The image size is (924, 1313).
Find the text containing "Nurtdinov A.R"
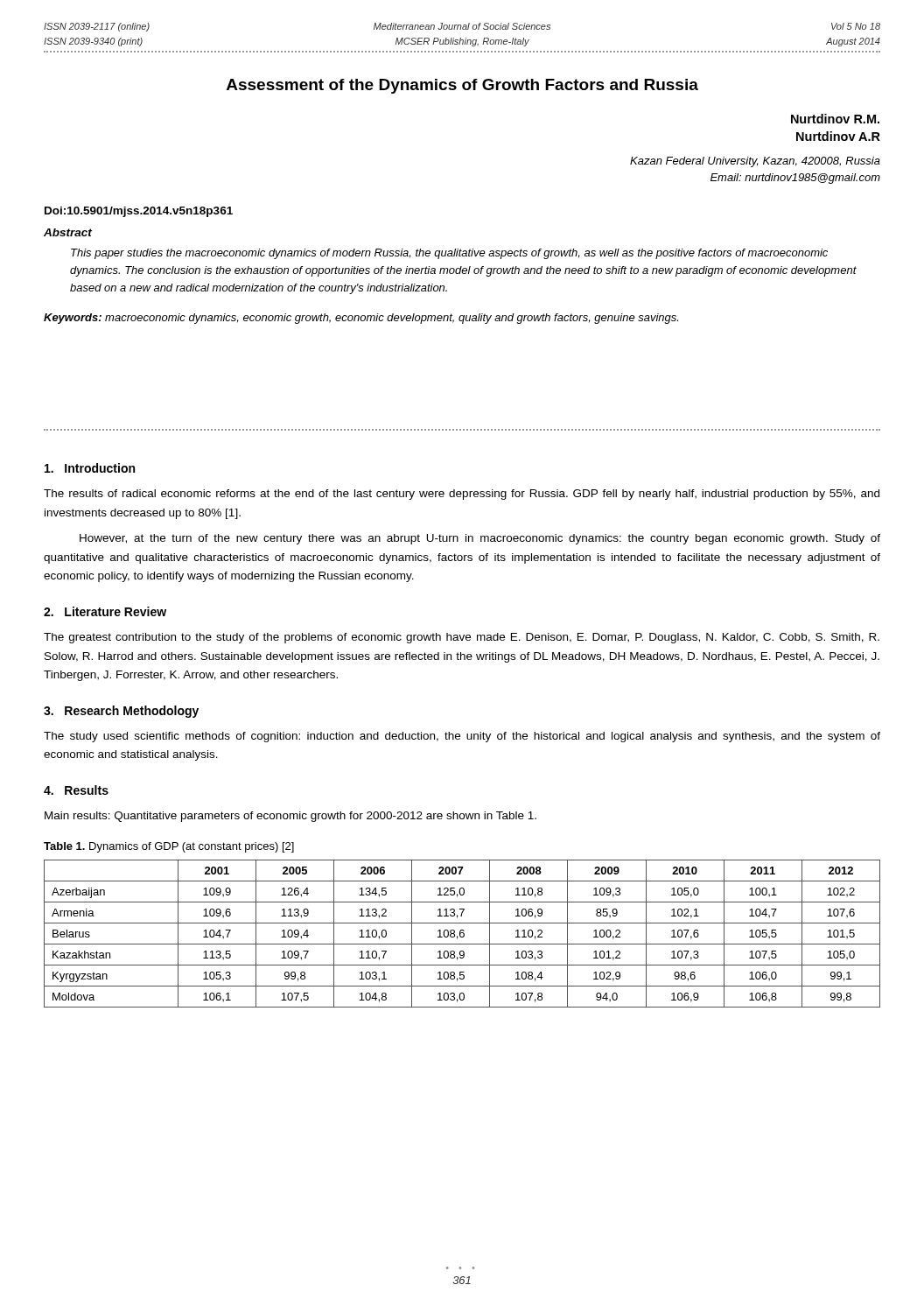(838, 136)
